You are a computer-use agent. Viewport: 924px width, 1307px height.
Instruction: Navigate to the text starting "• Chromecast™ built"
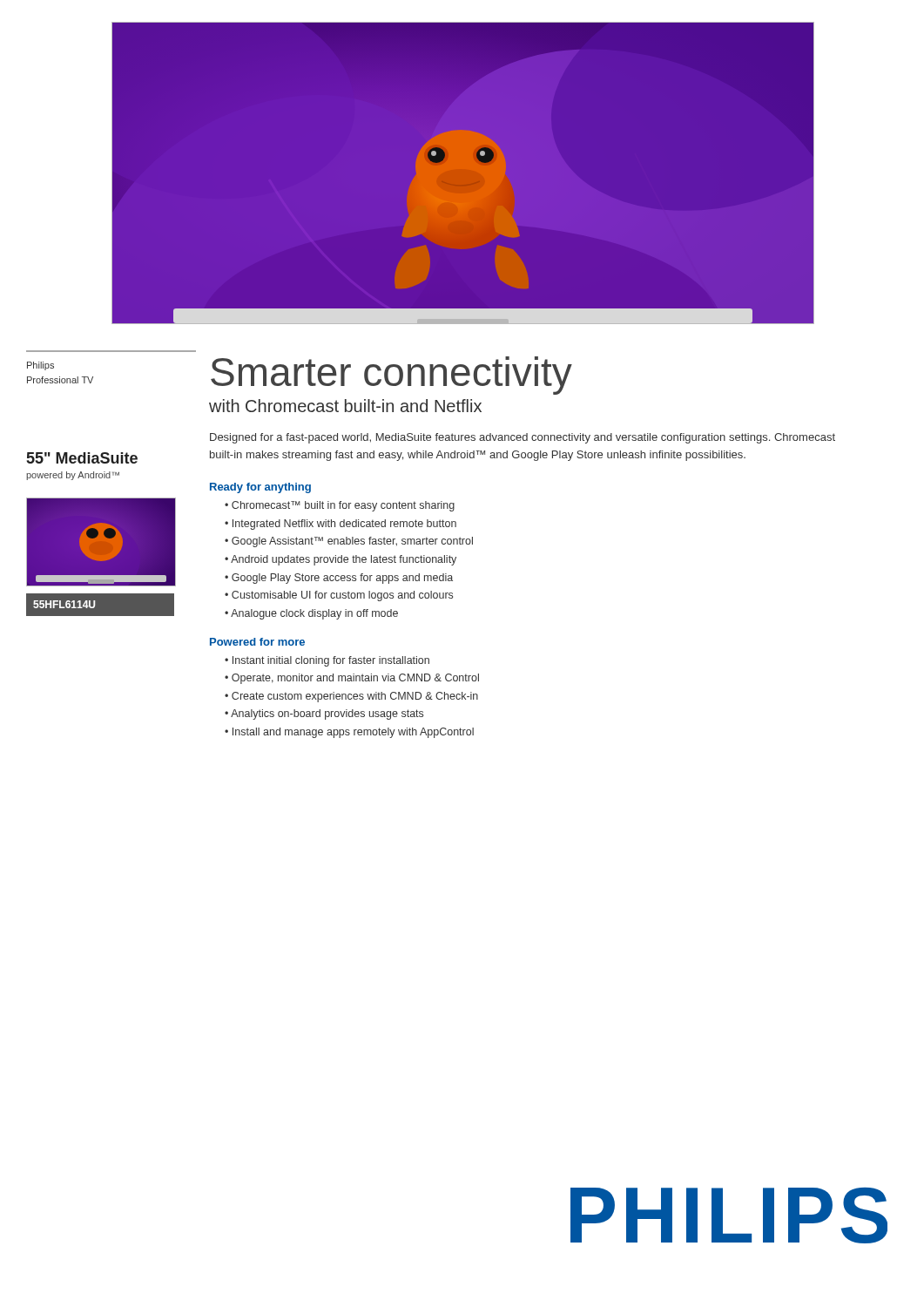click(x=340, y=506)
